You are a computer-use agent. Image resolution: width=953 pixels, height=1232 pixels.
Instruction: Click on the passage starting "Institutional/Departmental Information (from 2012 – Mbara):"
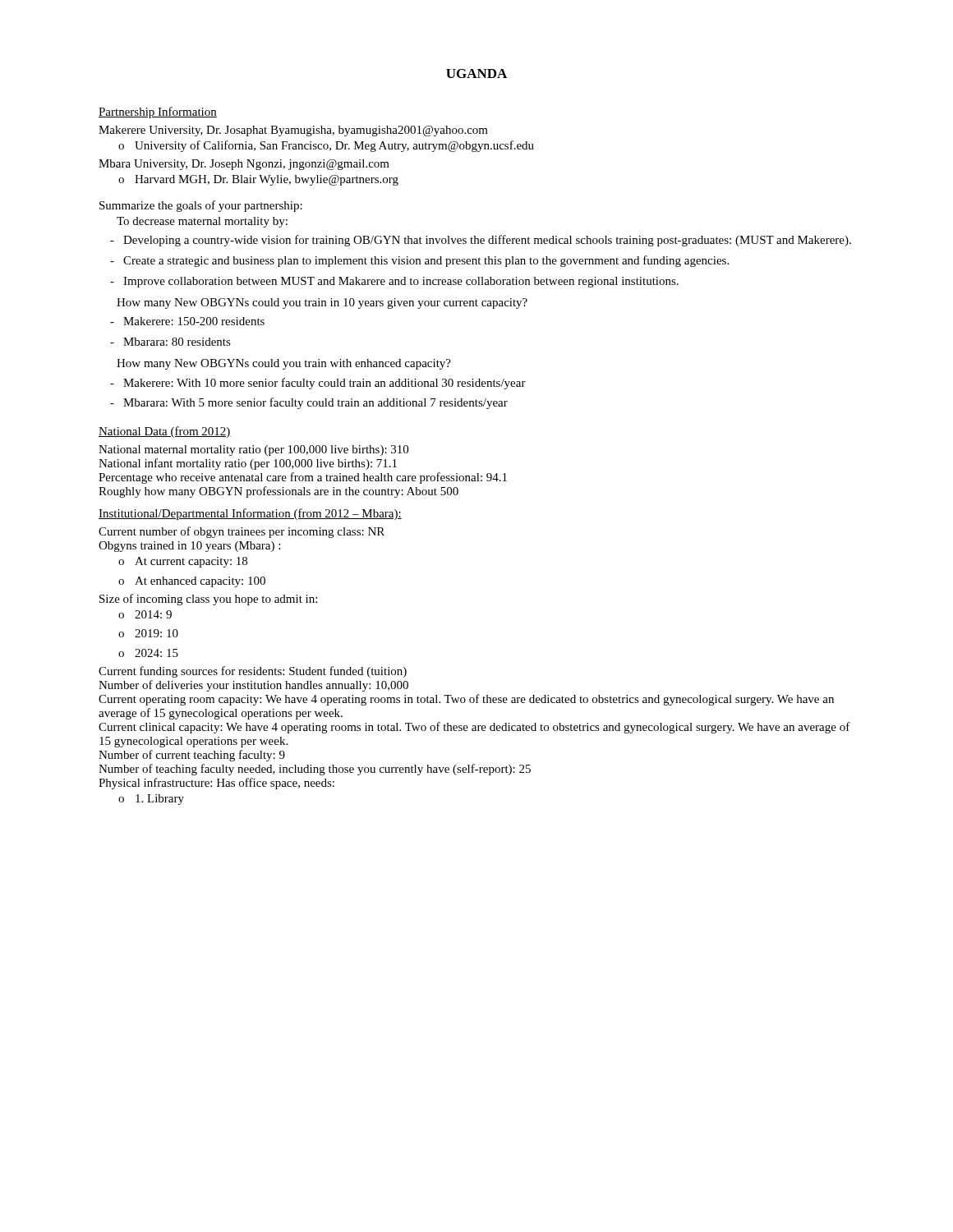(250, 513)
